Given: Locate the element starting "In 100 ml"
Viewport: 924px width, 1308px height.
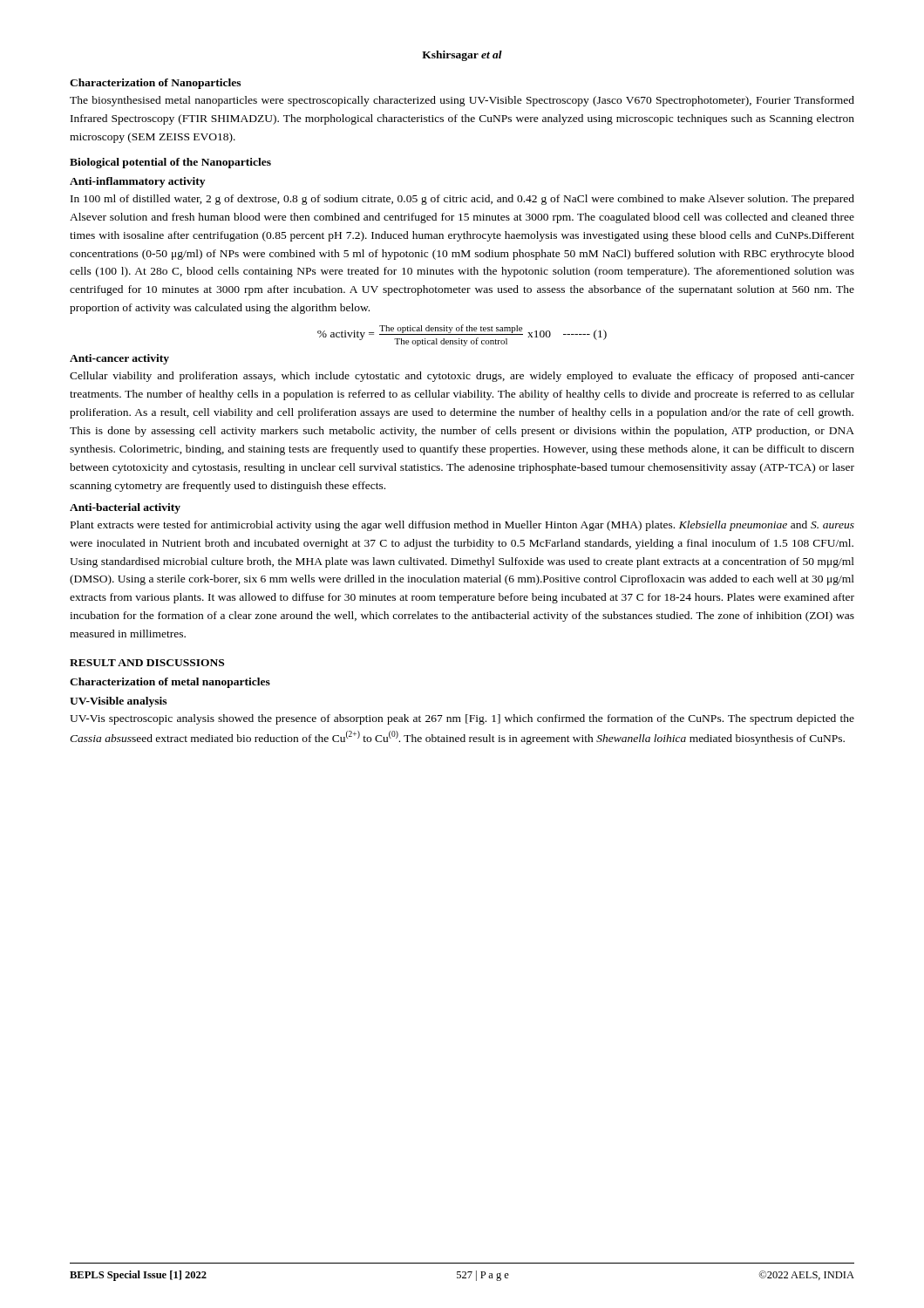Looking at the screenshot, I should point(462,253).
